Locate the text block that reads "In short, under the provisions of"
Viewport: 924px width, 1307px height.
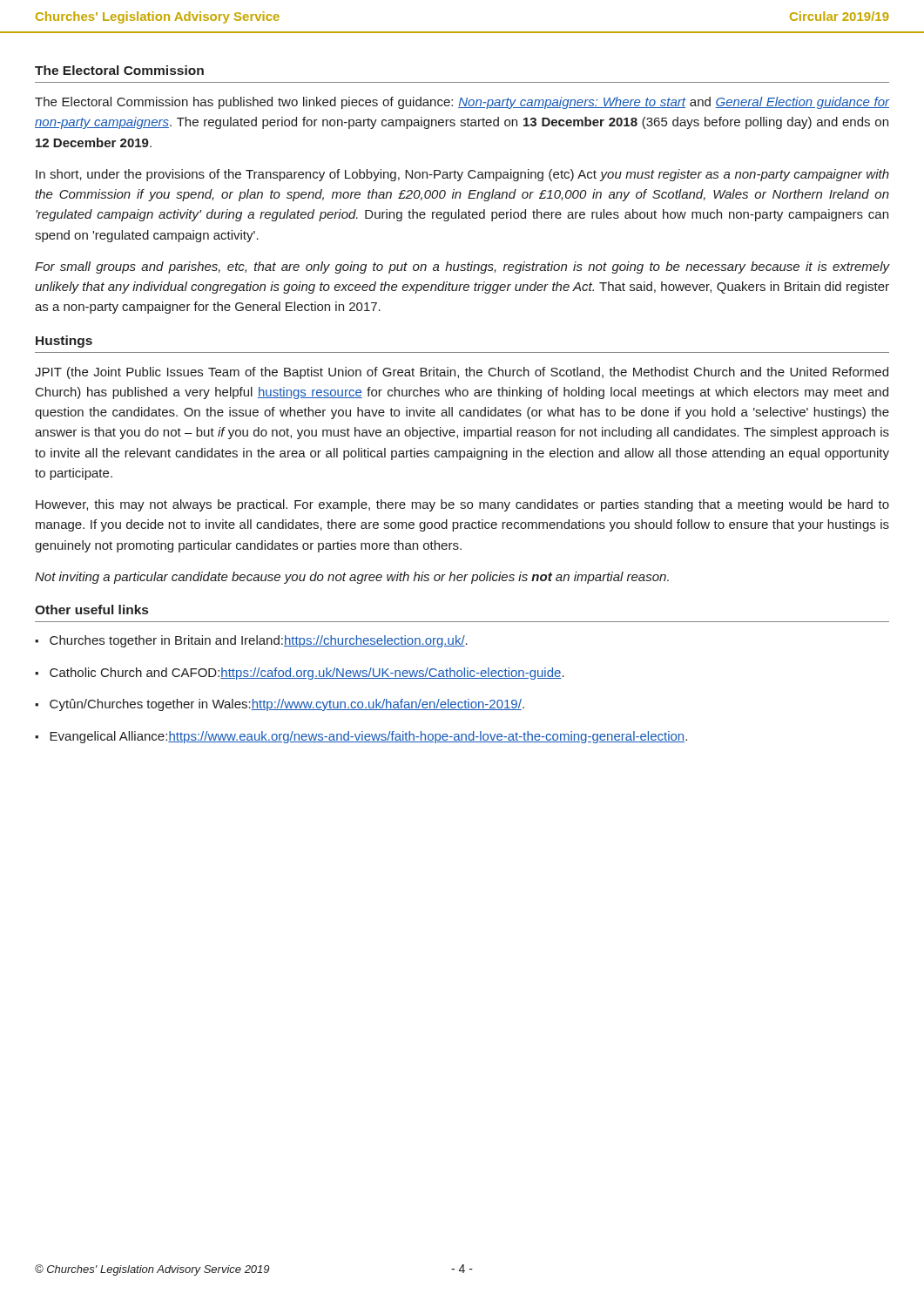pos(462,204)
